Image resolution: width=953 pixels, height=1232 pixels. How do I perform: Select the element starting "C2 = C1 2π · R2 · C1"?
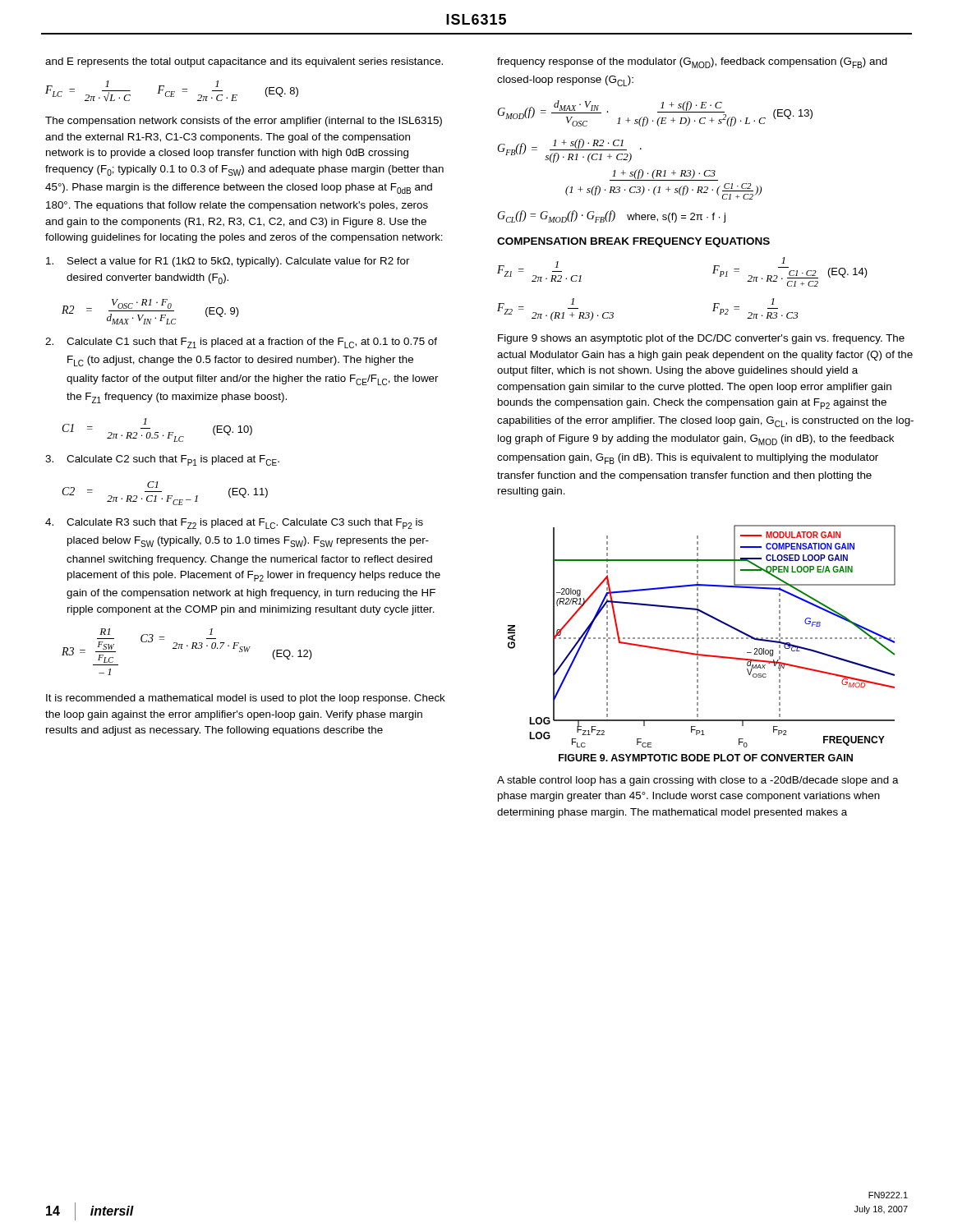point(255,492)
